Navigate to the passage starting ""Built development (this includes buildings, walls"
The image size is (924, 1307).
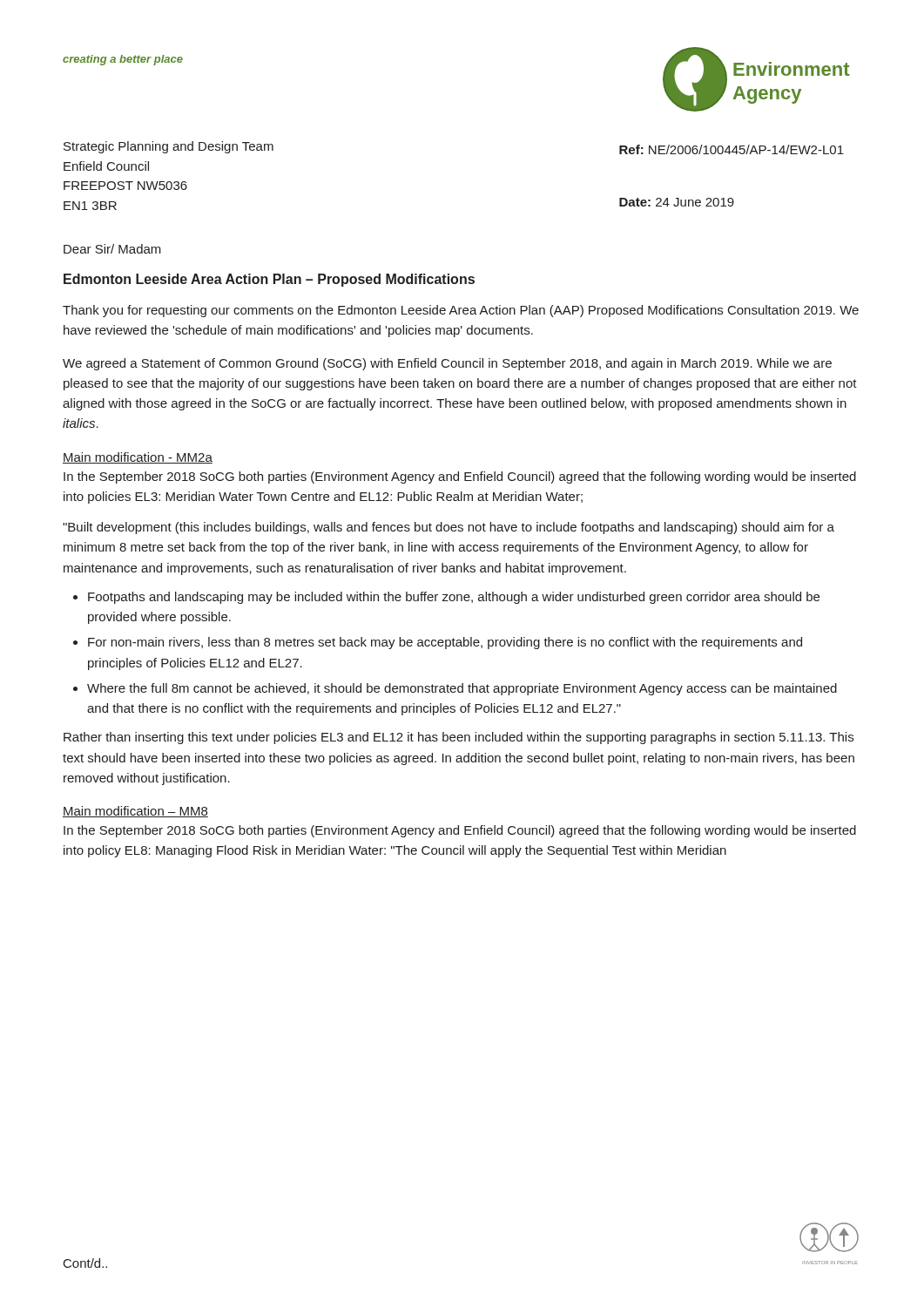pyautogui.click(x=448, y=547)
